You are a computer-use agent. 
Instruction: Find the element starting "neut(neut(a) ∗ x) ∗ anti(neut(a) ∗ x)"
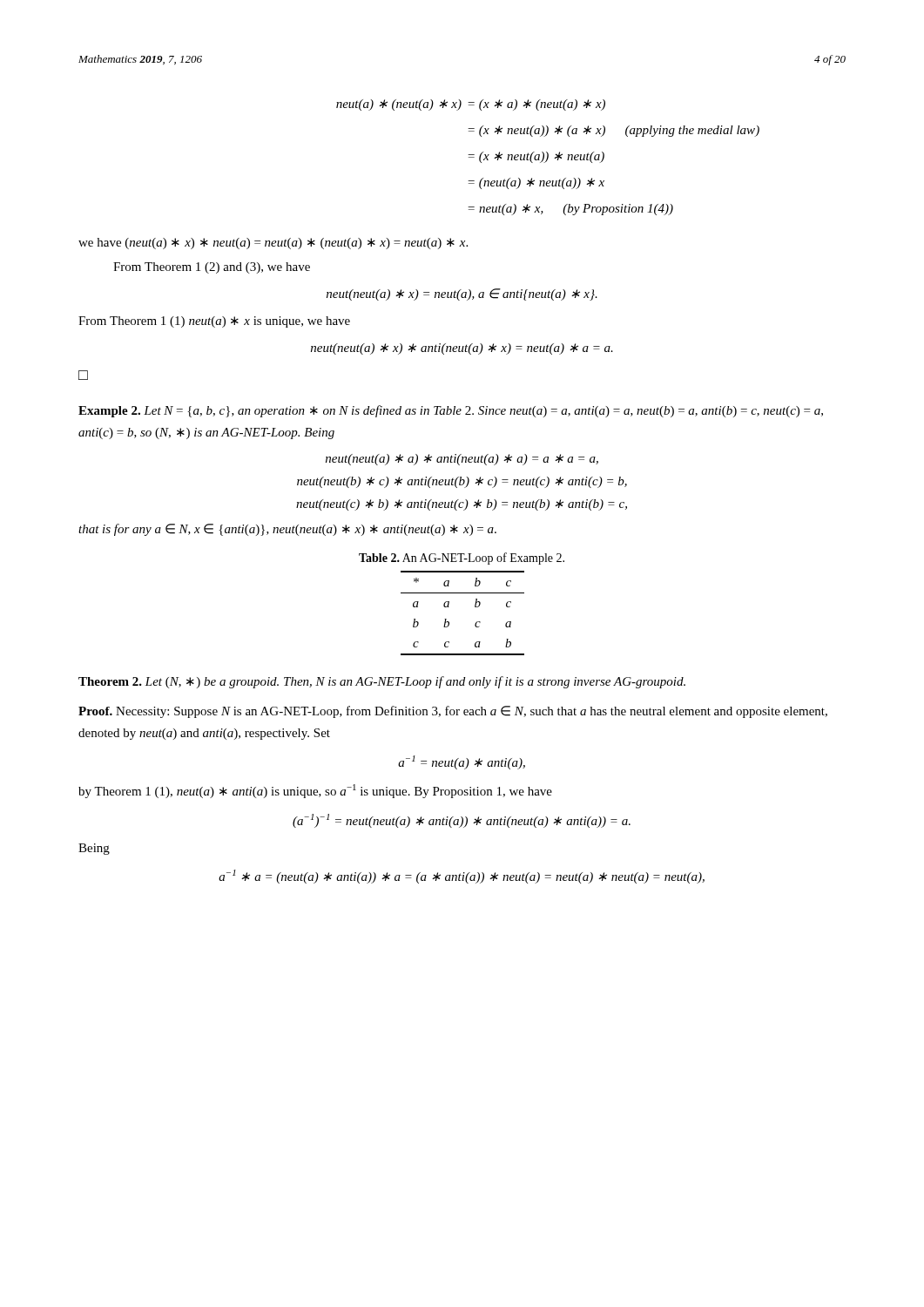tap(462, 348)
